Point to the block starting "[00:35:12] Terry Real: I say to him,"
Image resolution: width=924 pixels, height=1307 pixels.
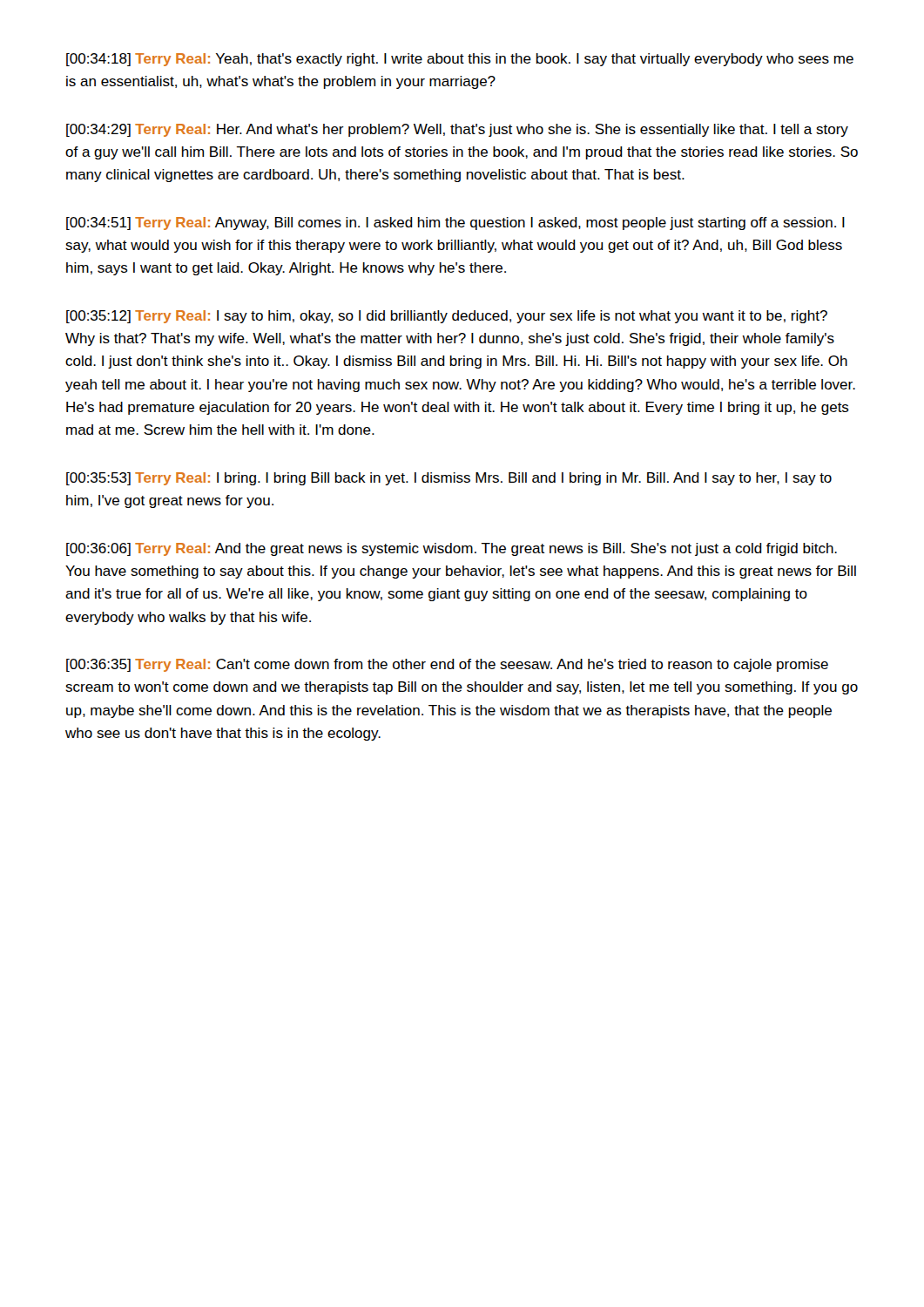(x=461, y=373)
